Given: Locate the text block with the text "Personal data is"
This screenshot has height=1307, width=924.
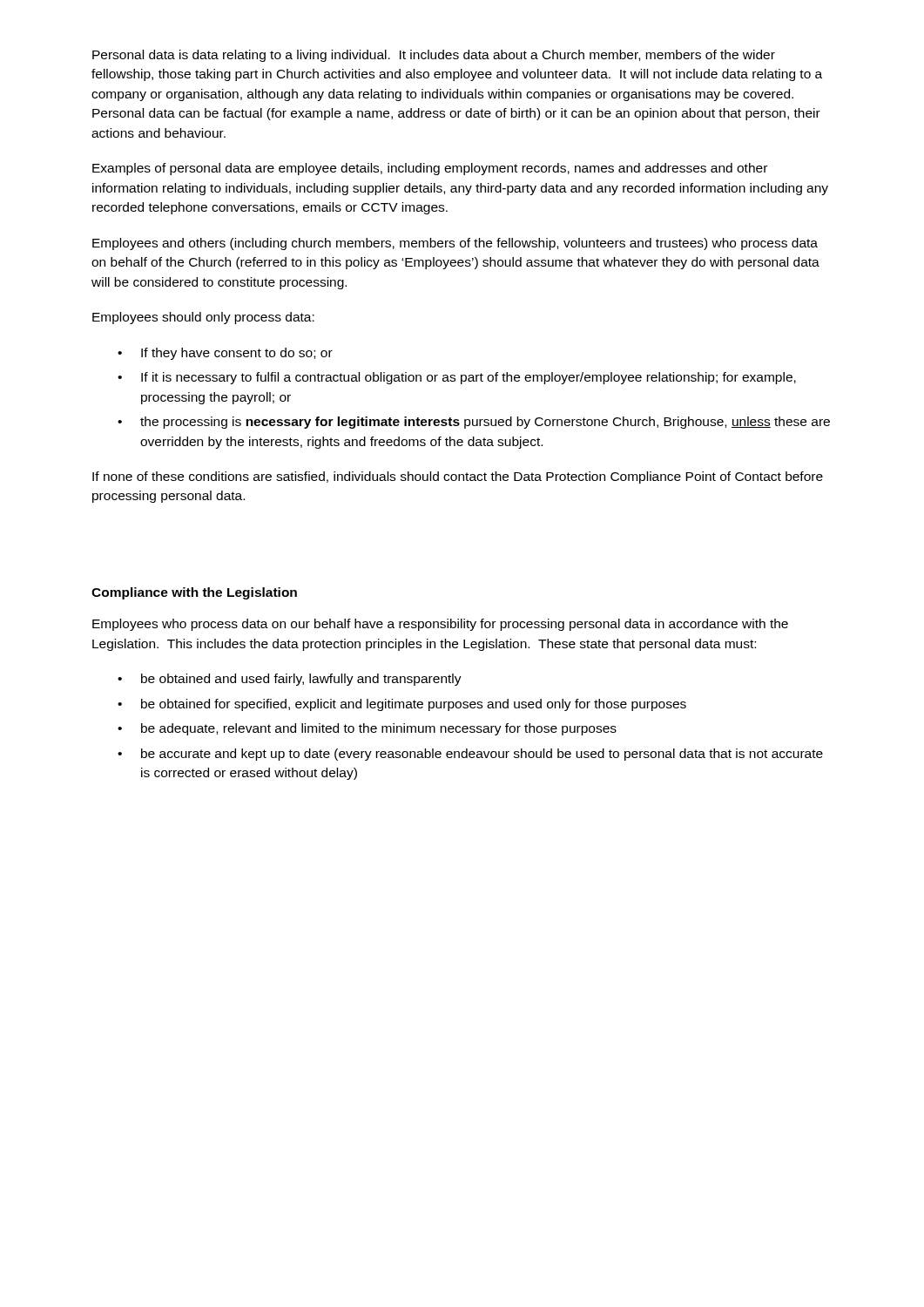Looking at the screenshot, I should 457,94.
